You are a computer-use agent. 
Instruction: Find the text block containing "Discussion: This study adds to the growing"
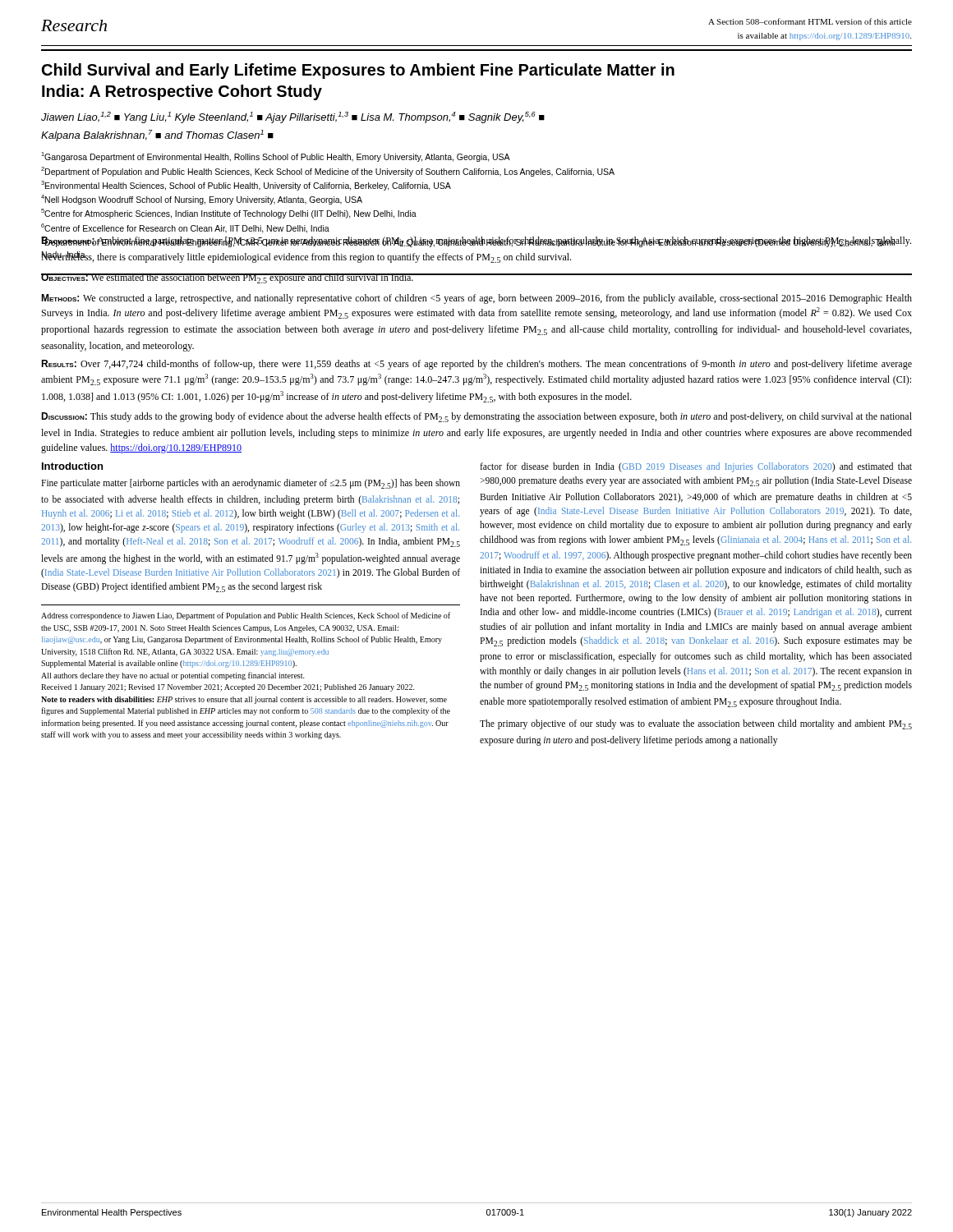tap(476, 432)
